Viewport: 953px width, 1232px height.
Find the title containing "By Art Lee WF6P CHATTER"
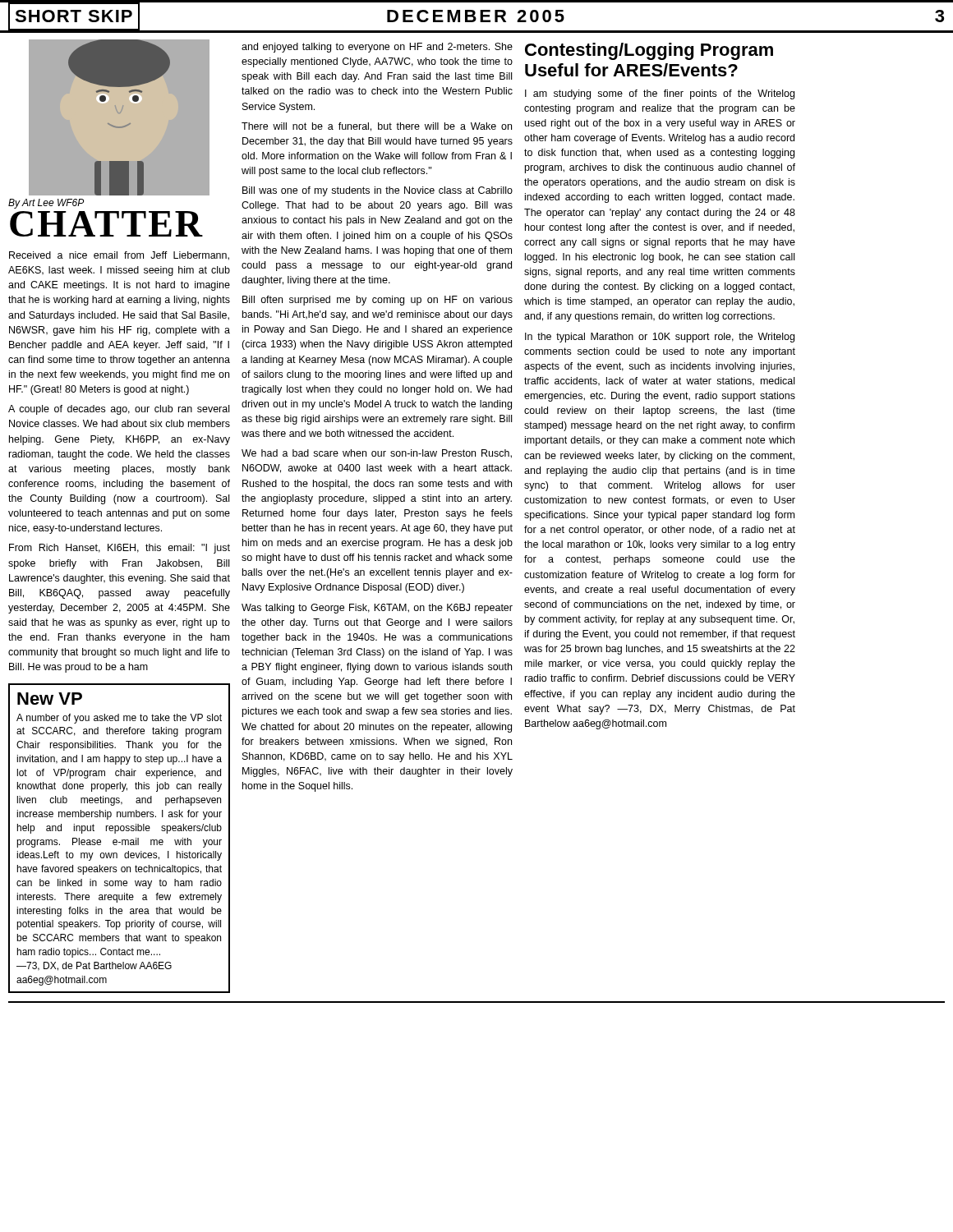tap(119, 220)
